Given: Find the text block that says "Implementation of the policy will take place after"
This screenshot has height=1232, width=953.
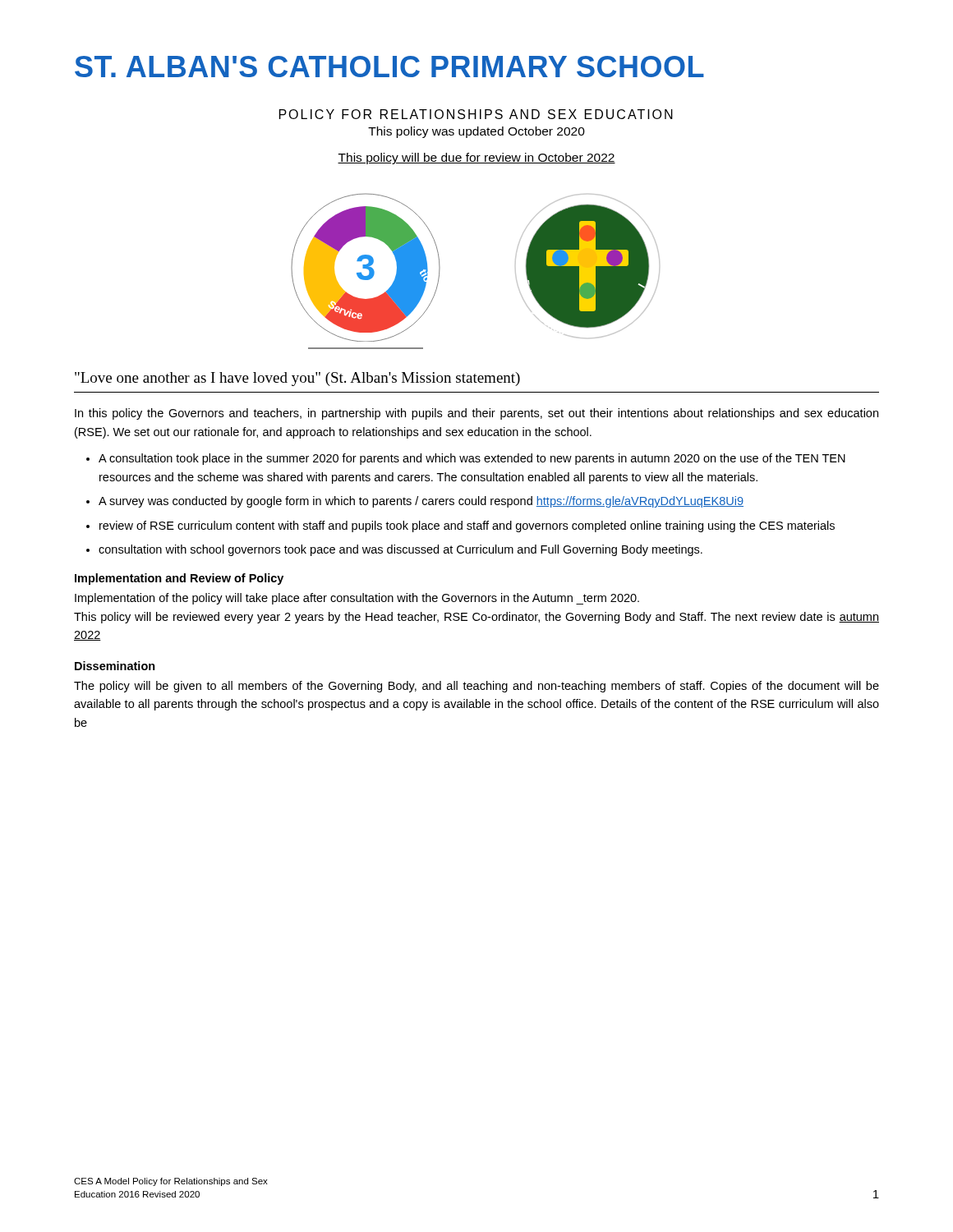Looking at the screenshot, I should (476, 617).
